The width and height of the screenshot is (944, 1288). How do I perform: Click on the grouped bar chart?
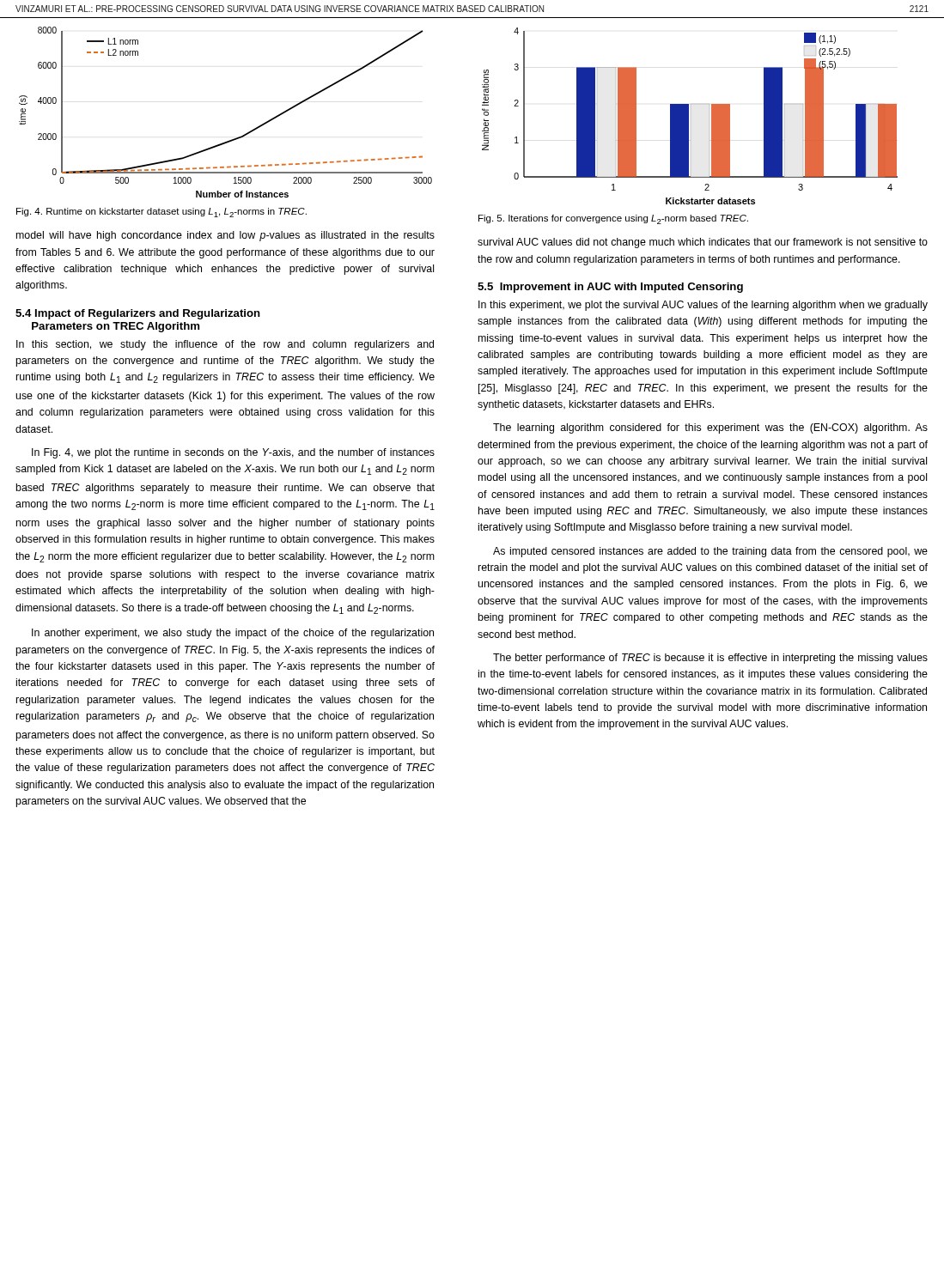(x=697, y=118)
